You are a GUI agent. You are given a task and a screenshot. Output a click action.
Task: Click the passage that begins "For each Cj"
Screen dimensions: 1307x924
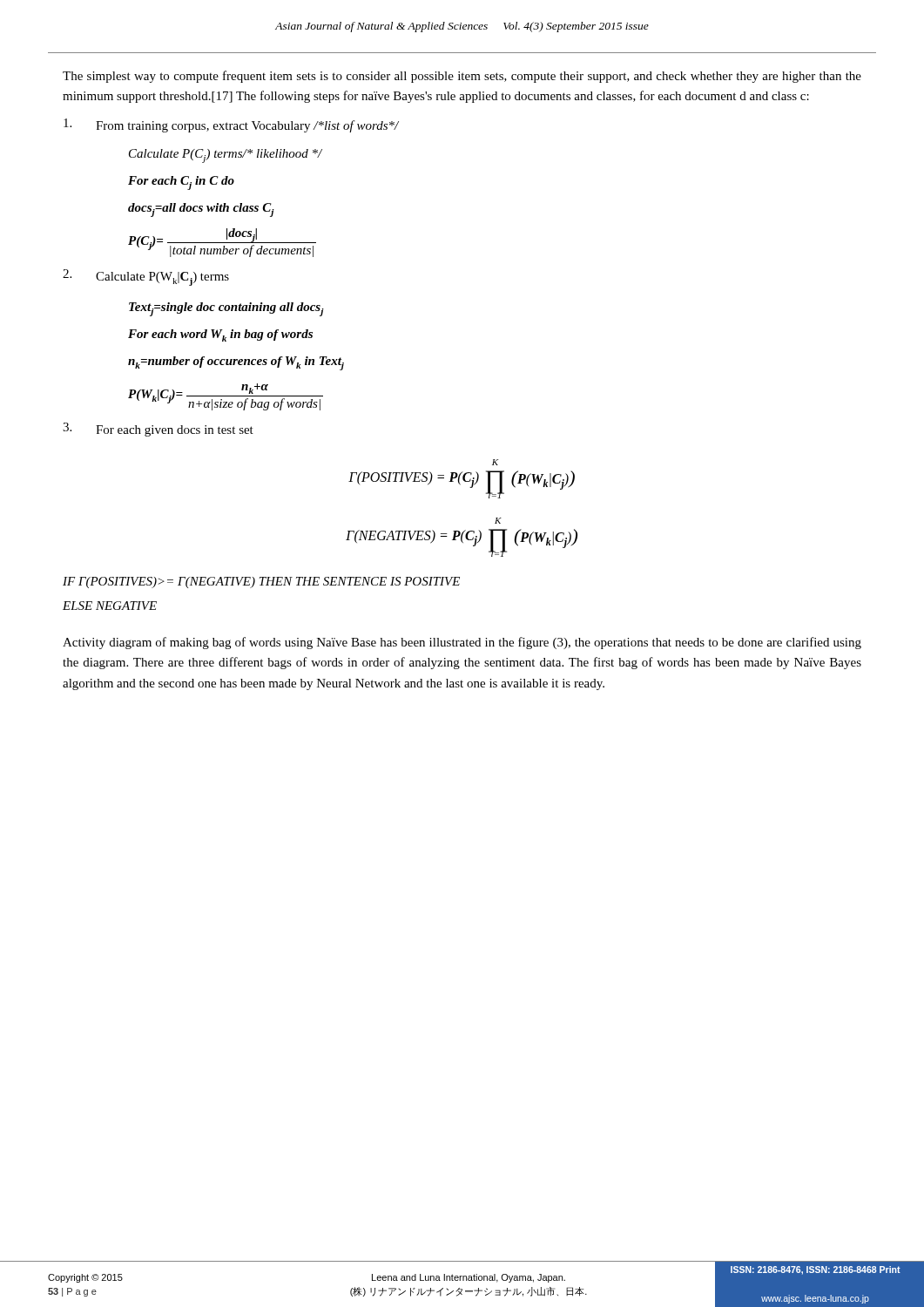181,182
